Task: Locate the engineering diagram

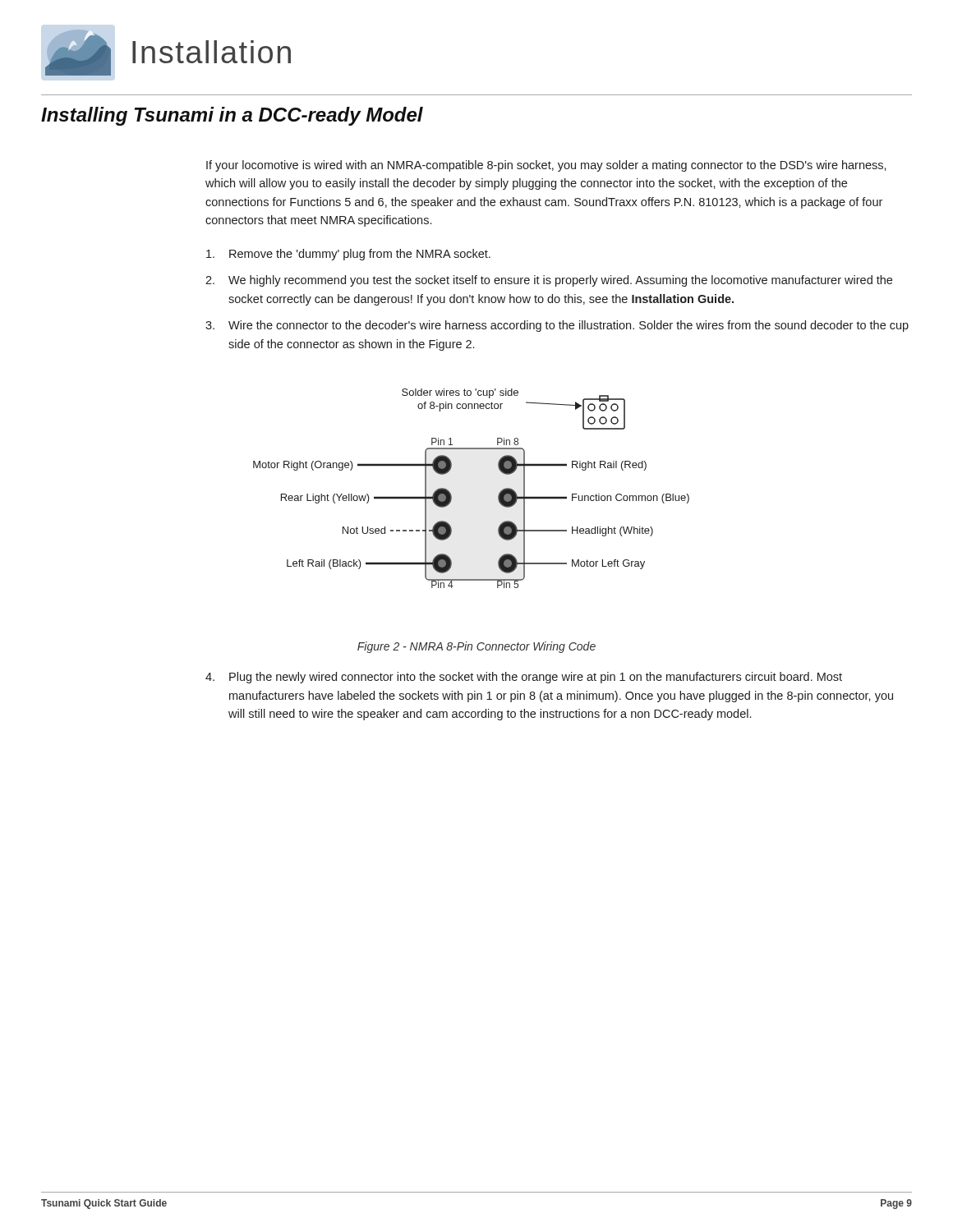Action: 476,505
